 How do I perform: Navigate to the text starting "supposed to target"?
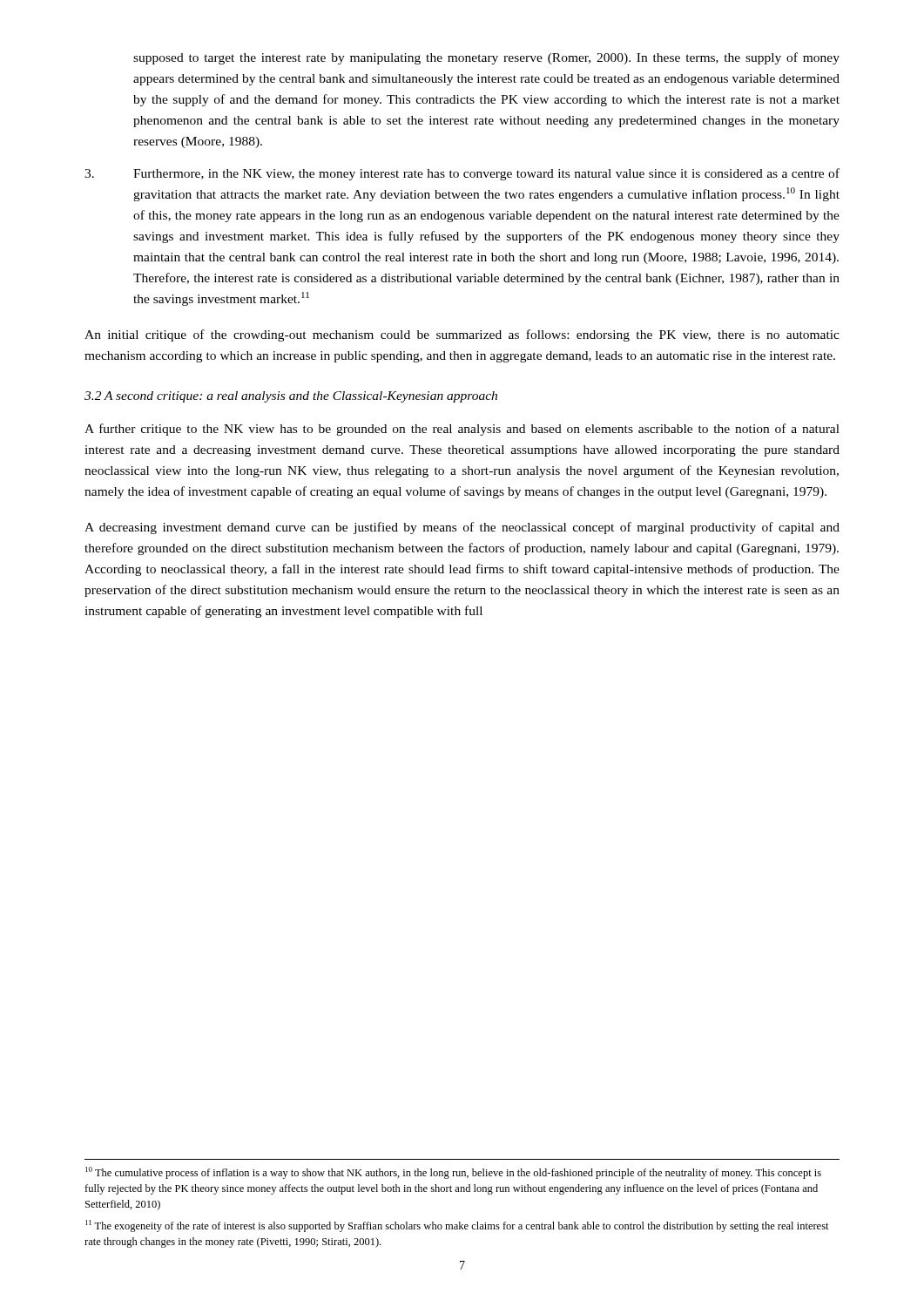click(x=486, y=99)
